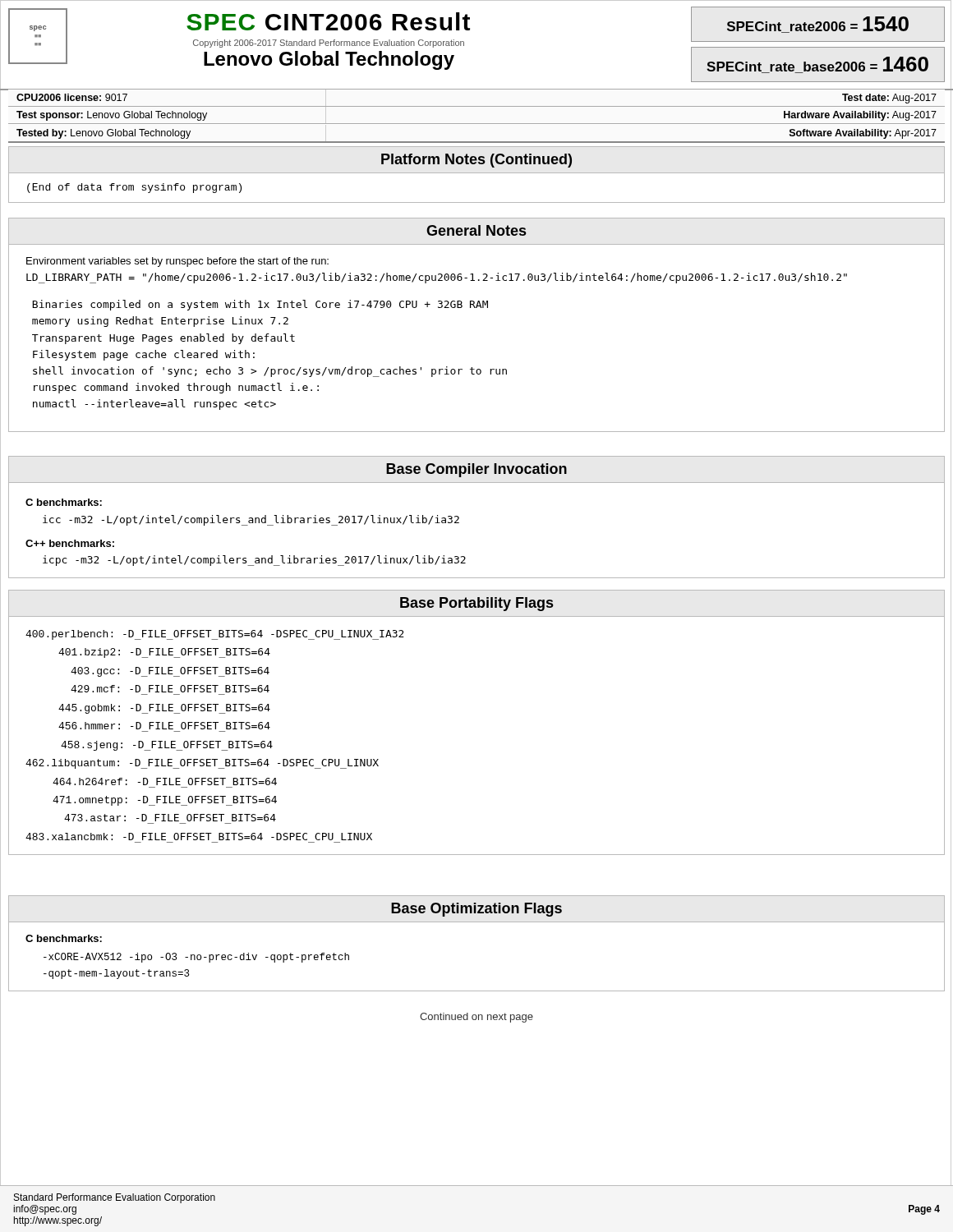
Task: Click the section header that begins "Base Portability Flags 400.perlbench: -D_FILE_OFFSET_BITS=64"
Action: coord(477,604)
